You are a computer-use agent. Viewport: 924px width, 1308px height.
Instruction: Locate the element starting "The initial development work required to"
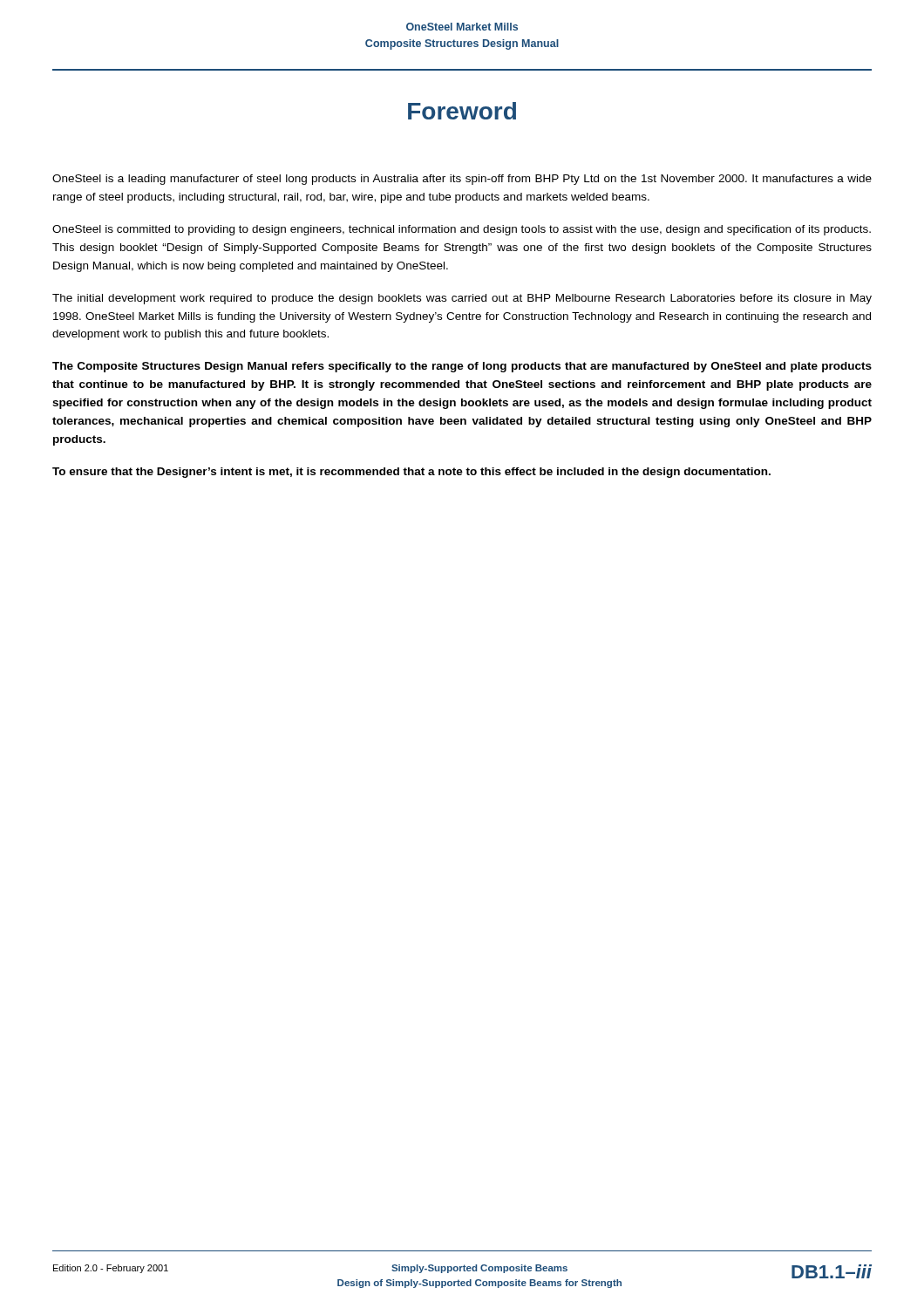tap(462, 317)
